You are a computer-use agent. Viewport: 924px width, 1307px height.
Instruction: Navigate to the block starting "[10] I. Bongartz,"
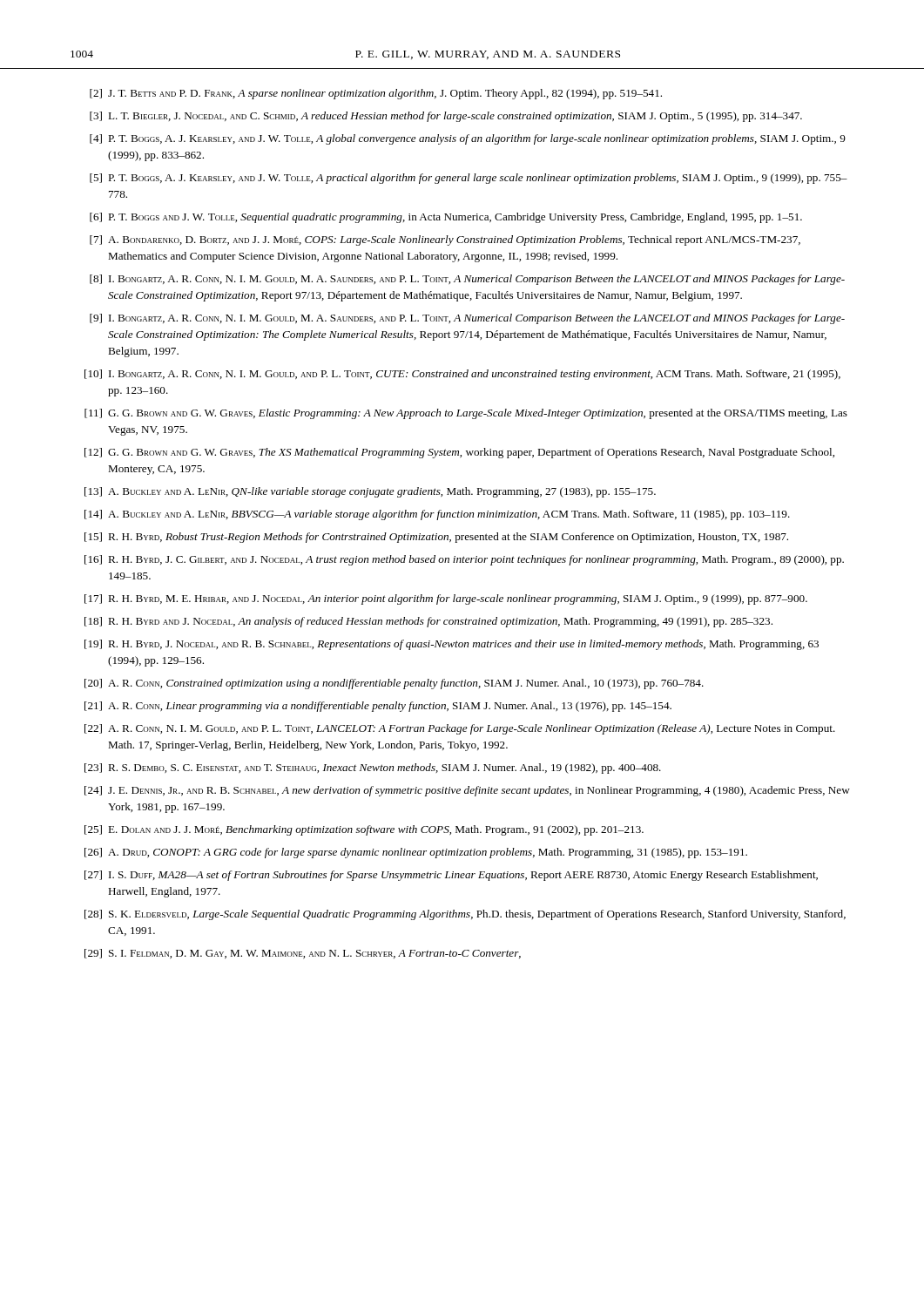click(462, 381)
